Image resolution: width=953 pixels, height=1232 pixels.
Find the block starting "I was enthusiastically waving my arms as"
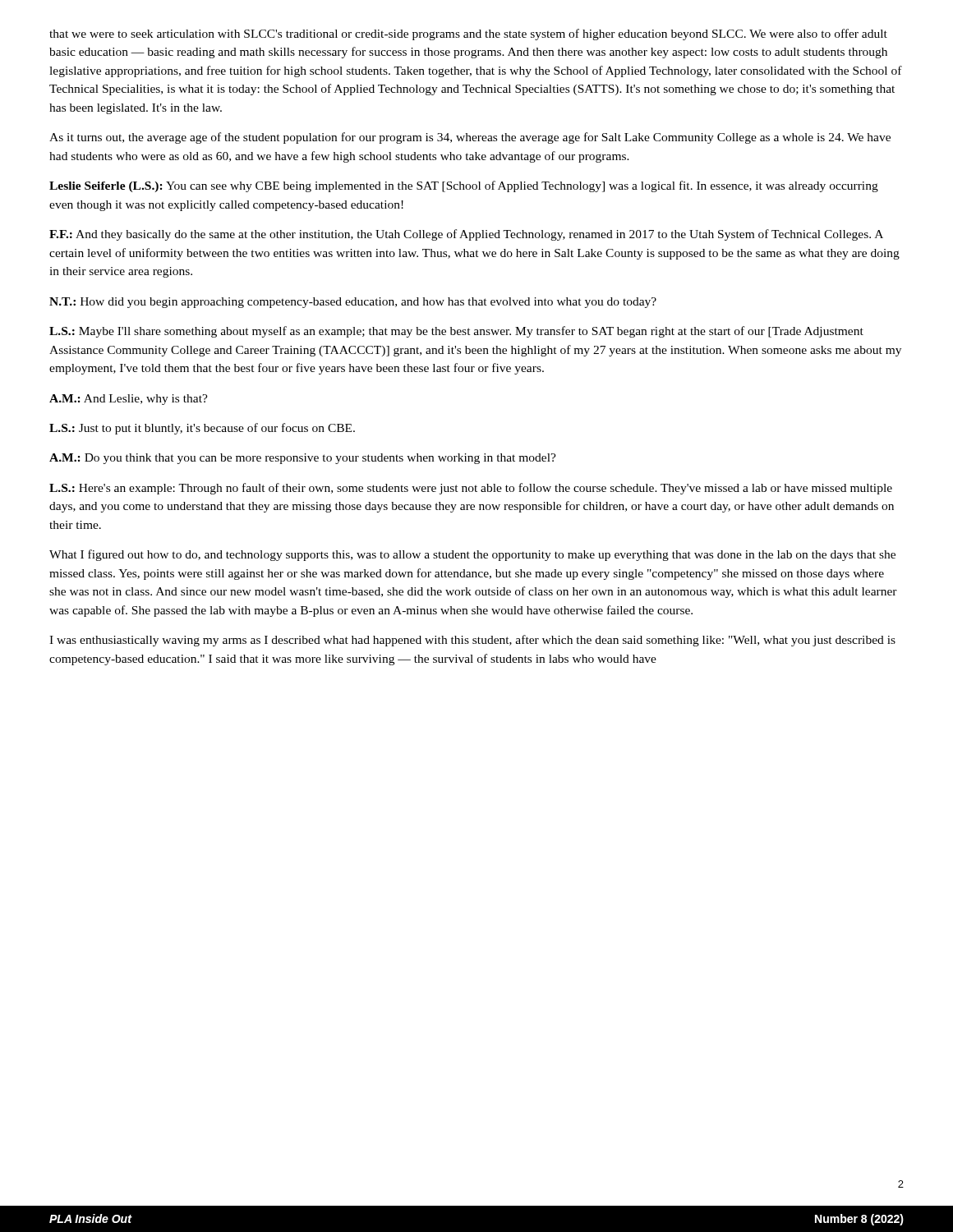(x=472, y=649)
